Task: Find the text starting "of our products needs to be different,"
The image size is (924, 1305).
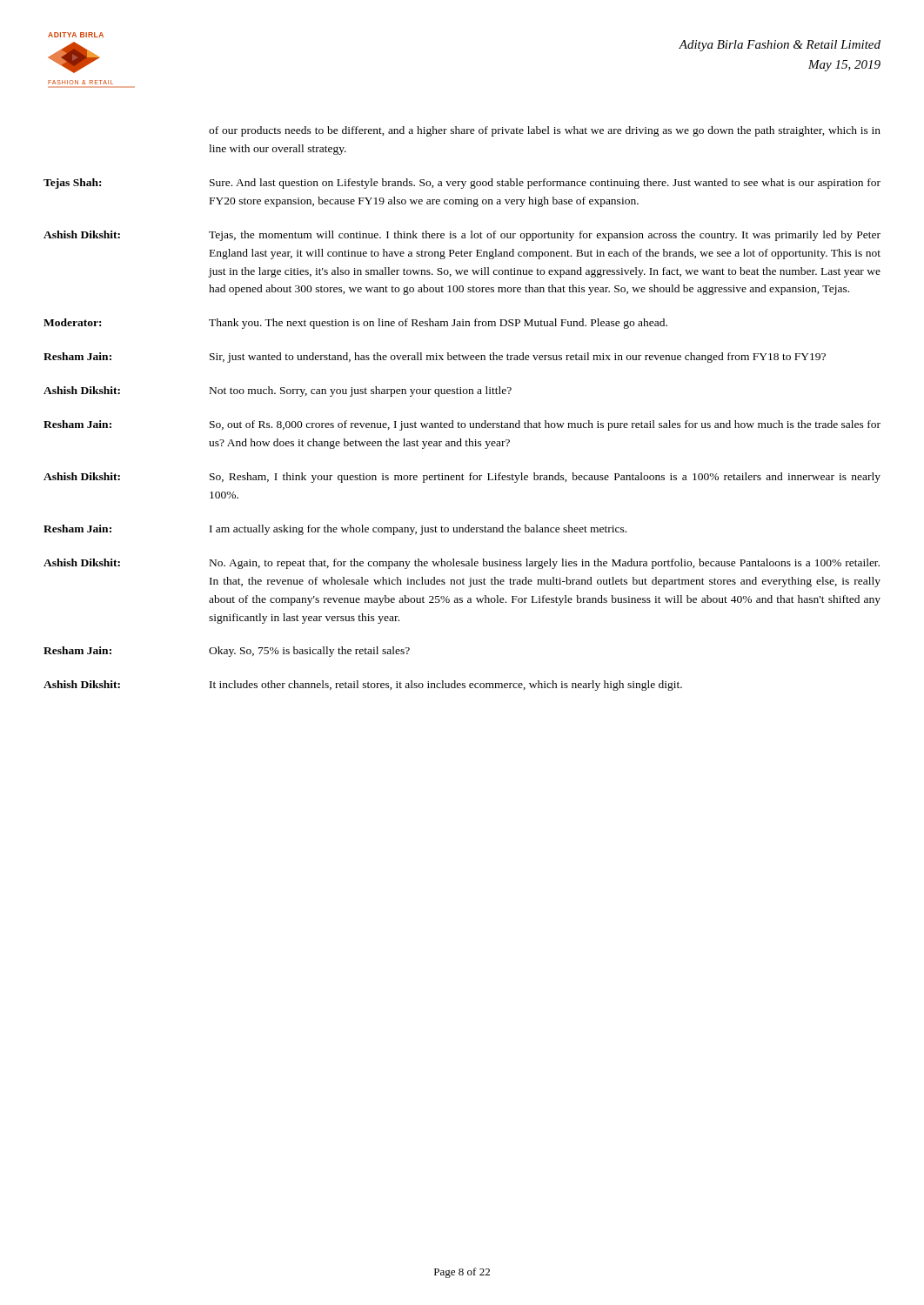Action: click(462, 140)
